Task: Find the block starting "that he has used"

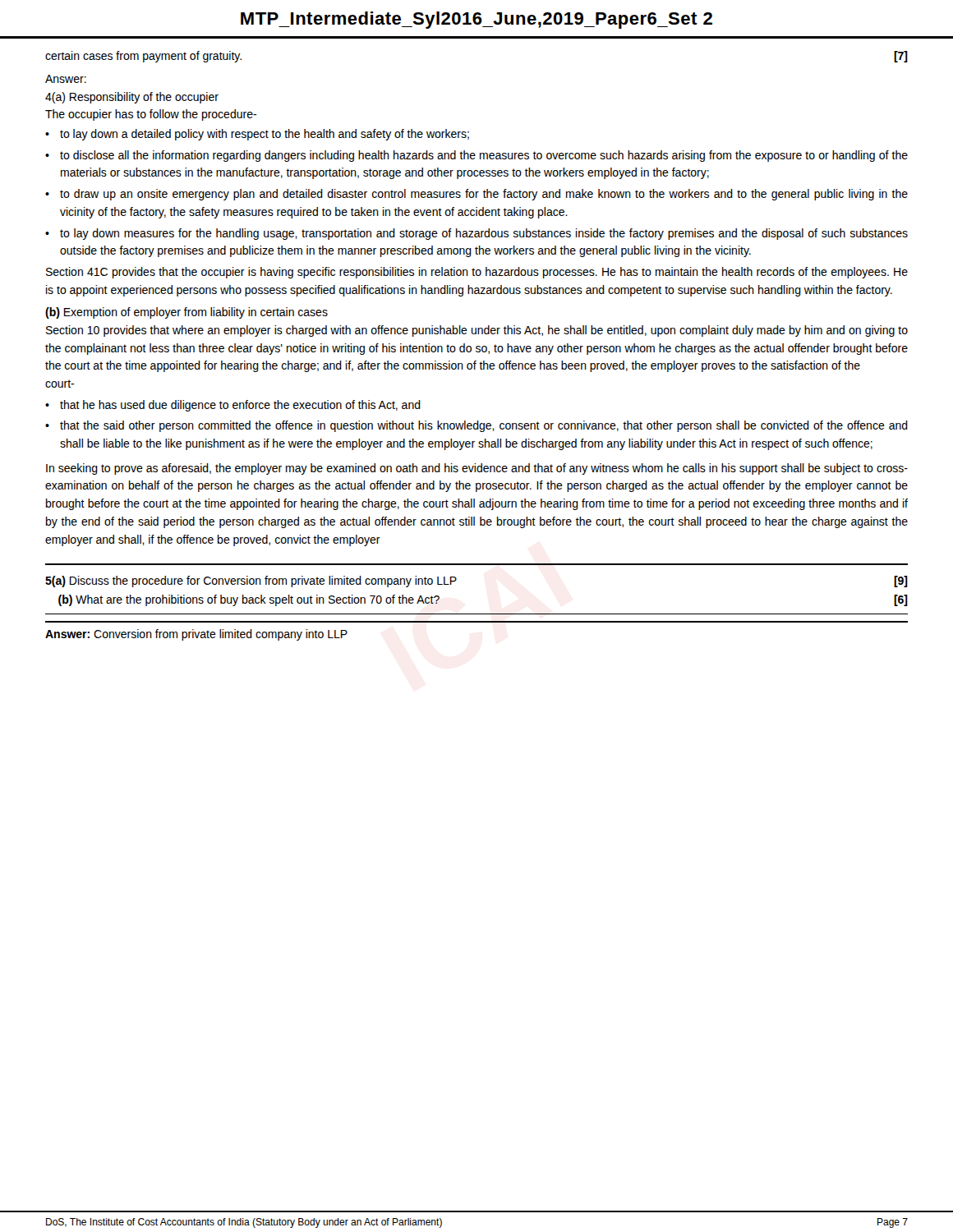Action: (x=240, y=405)
